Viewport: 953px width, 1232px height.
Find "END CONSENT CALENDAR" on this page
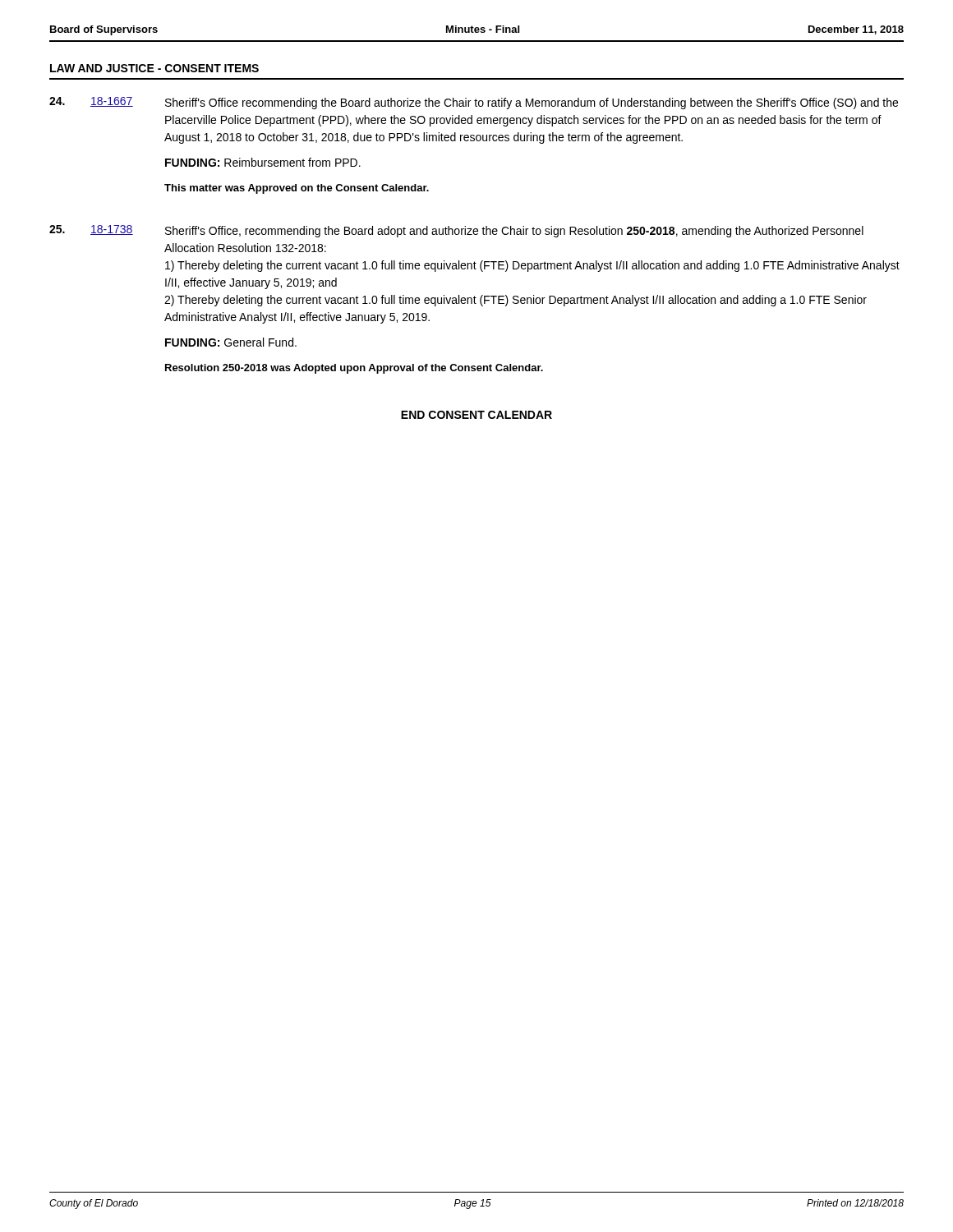(x=476, y=415)
